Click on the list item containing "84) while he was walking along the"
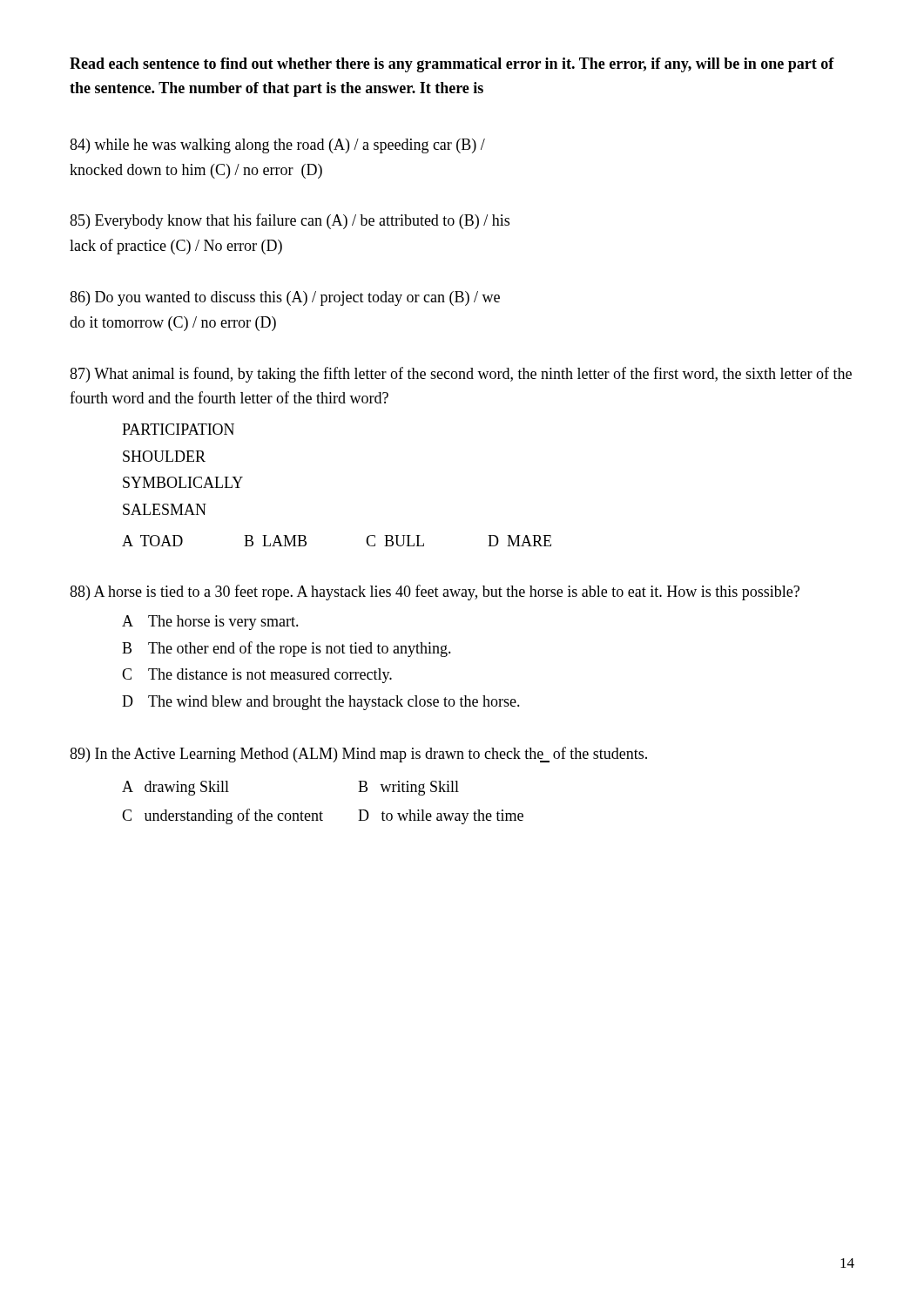The height and width of the screenshot is (1307, 924). point(277,157)
